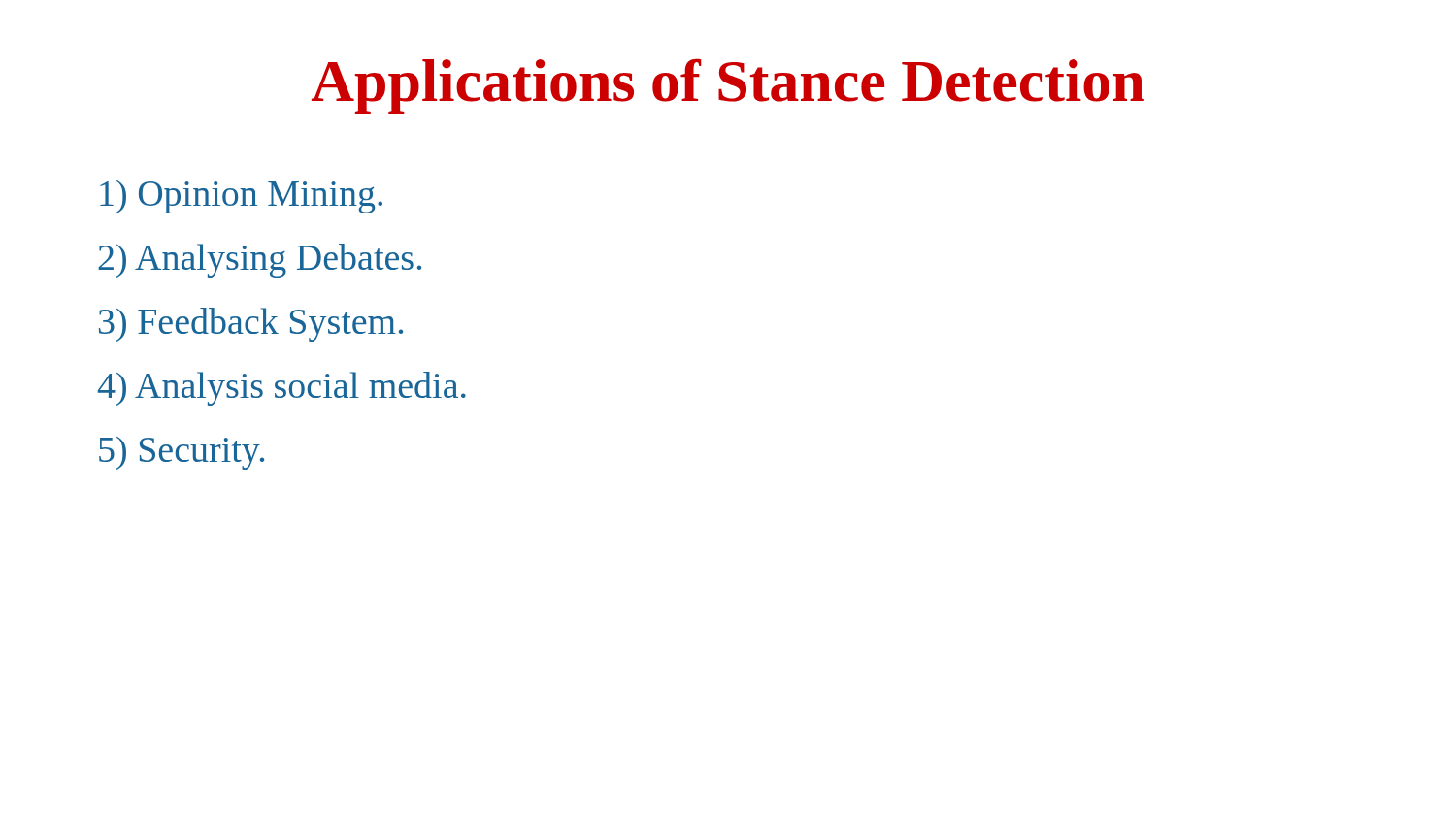The height and width of the screenshot is (819, 1456).
Task: Navigate to the text starting "Applications of Stance Detection"
Action: point(728,81)
